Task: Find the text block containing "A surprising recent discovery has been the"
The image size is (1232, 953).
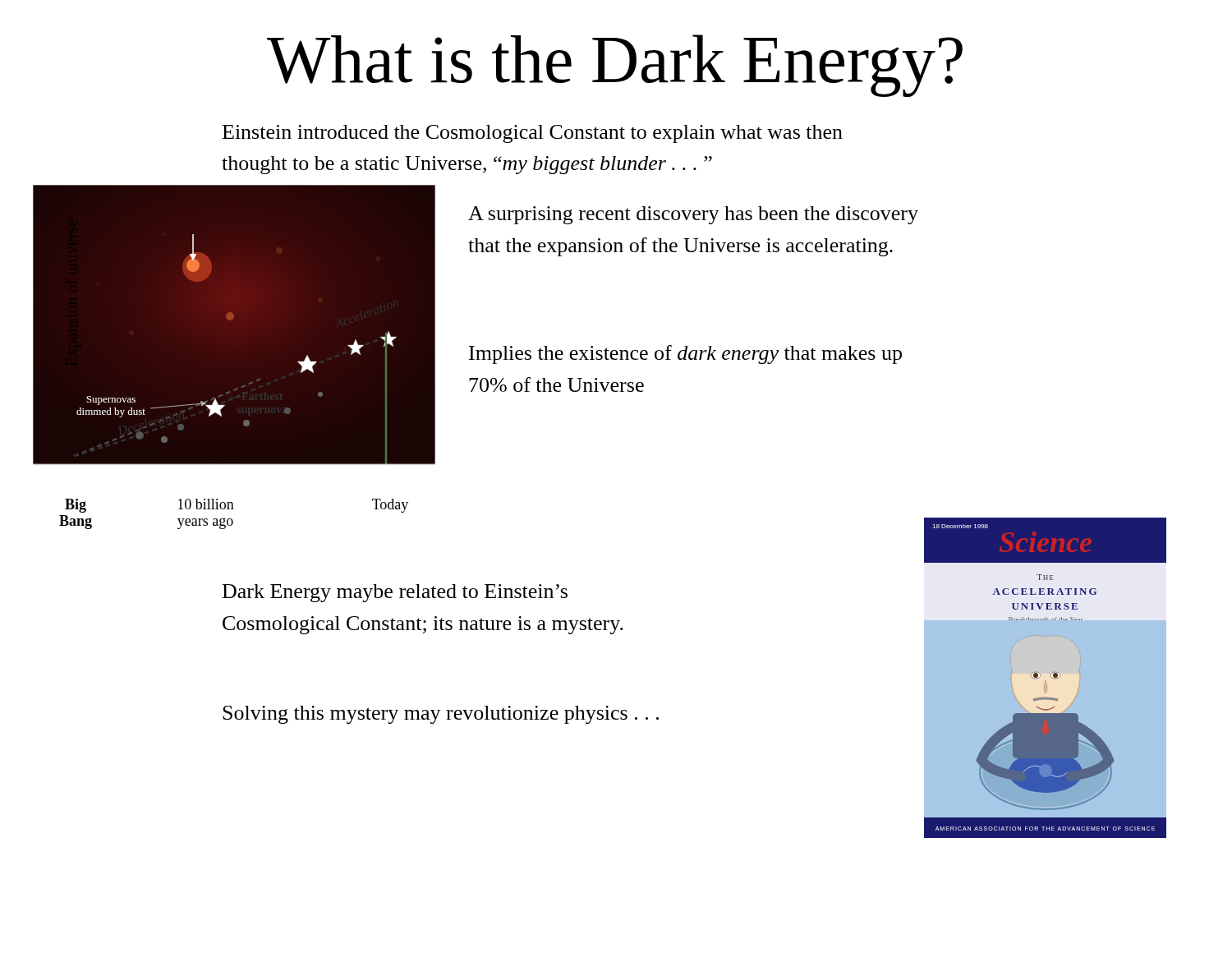Action: [x=698, y=229]
